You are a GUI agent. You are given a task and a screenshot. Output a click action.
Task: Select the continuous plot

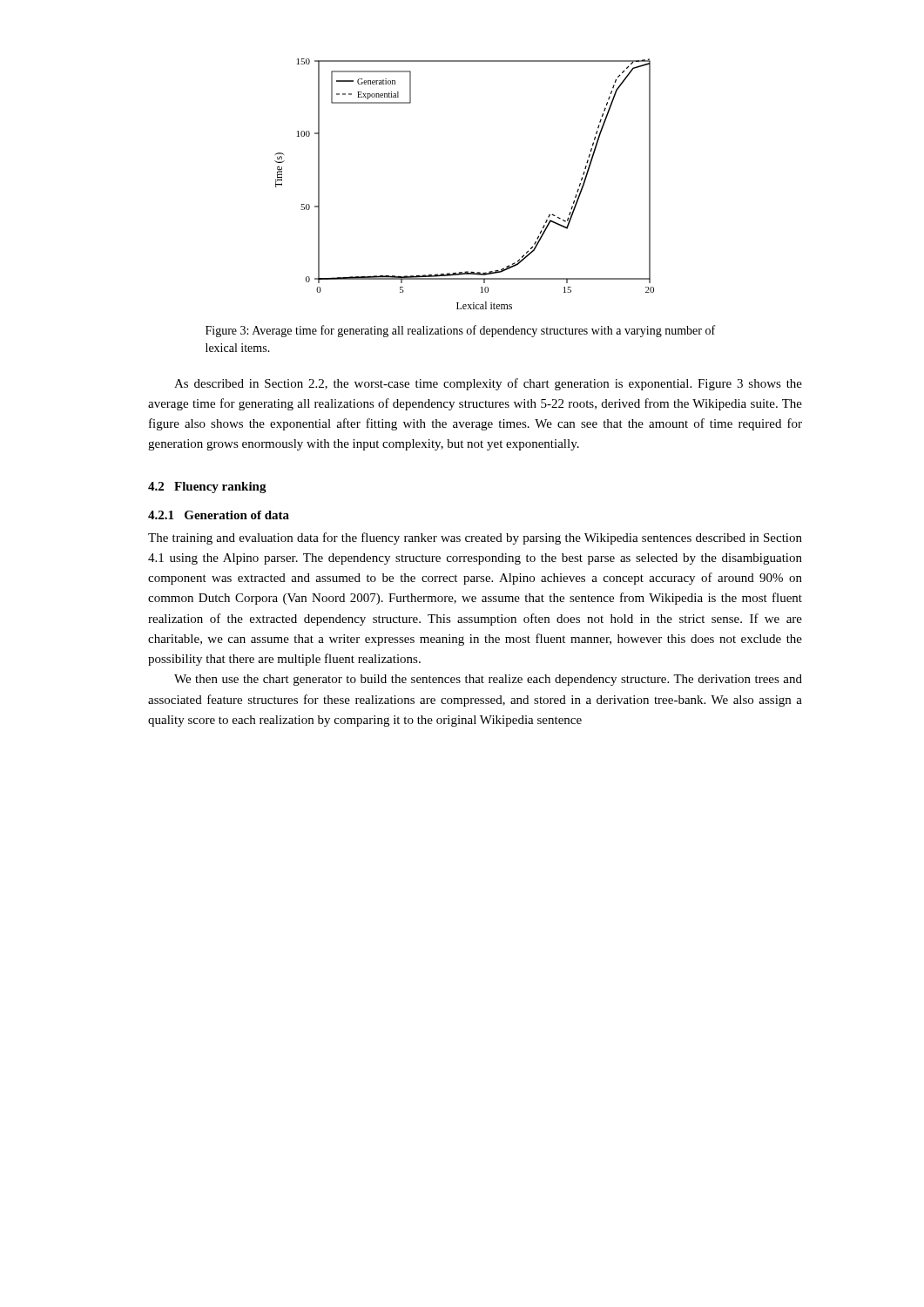pos(475,205)
